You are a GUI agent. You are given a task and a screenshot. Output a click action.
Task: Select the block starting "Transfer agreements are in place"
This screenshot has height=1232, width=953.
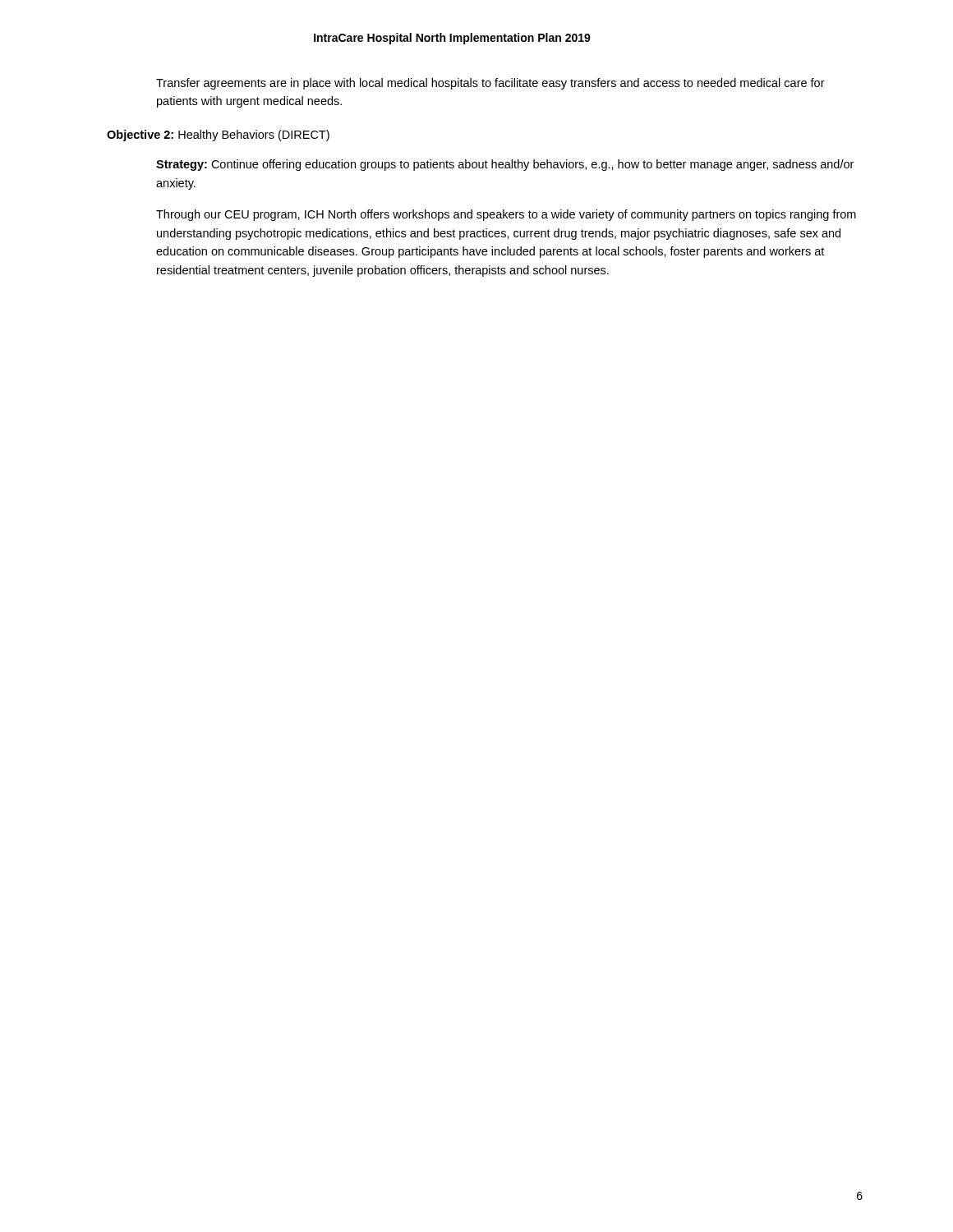490,92
